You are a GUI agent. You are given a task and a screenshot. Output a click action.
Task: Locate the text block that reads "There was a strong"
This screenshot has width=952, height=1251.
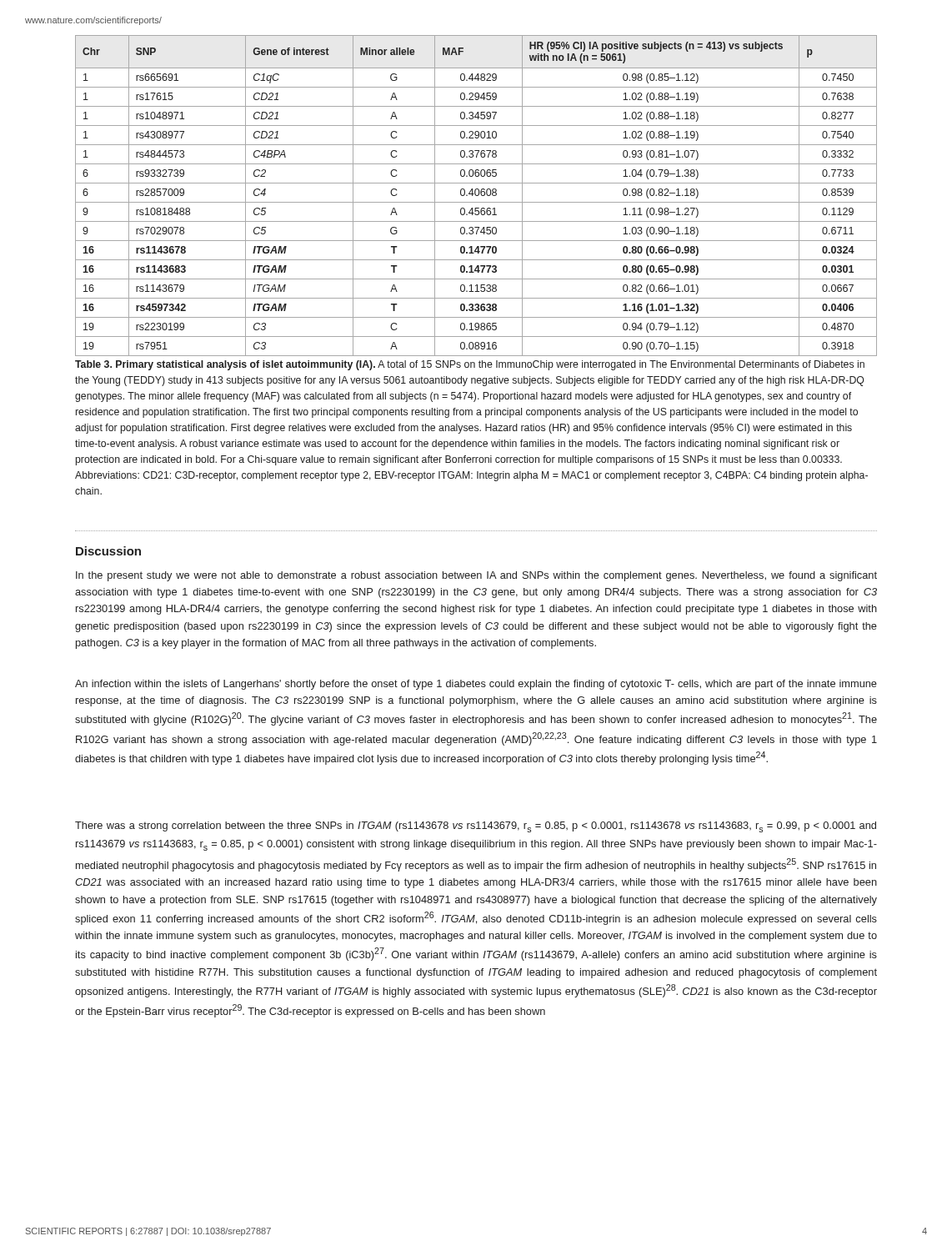tap(476, 918)
